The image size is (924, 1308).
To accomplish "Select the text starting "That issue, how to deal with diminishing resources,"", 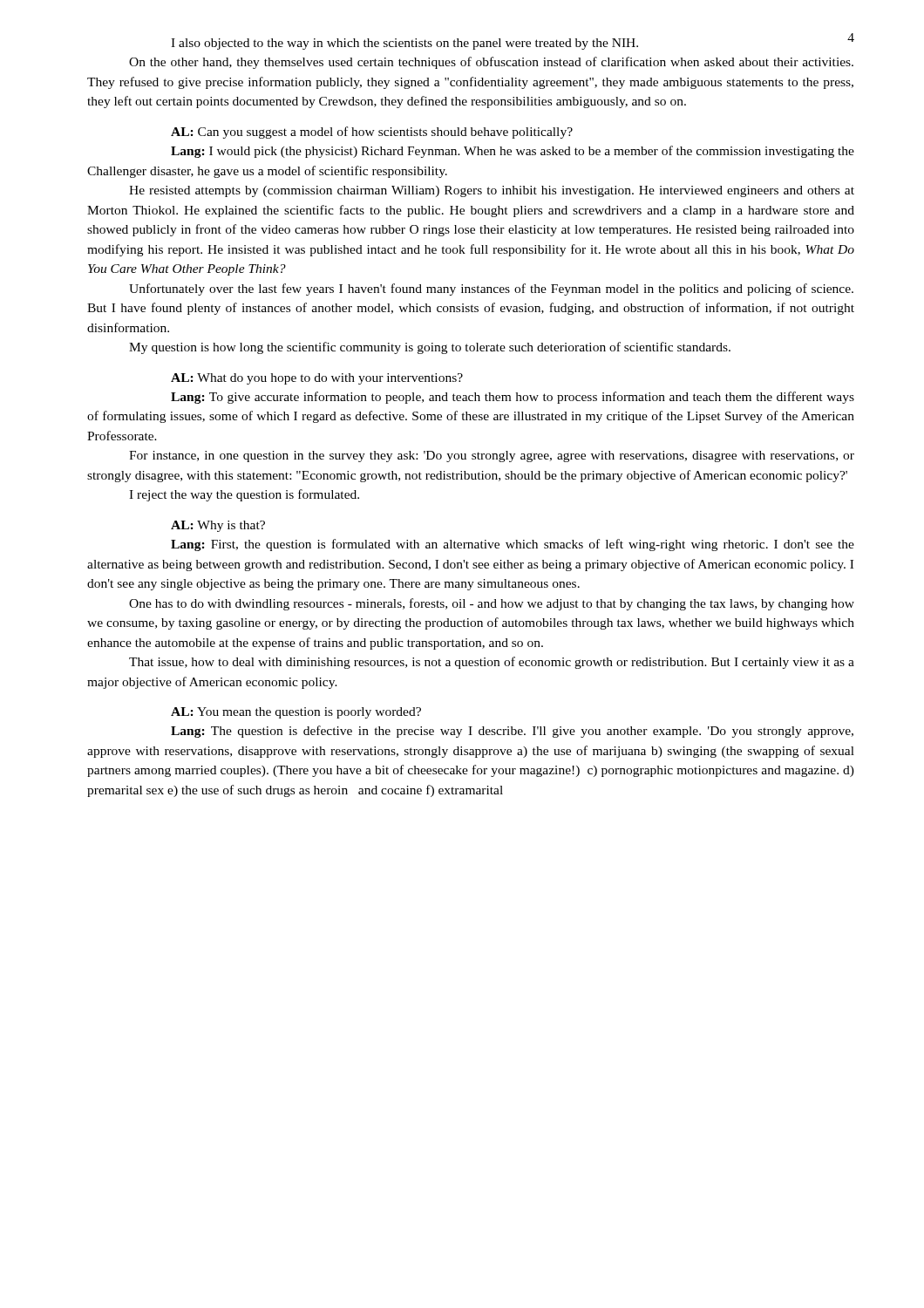I will tap(471, 672).
